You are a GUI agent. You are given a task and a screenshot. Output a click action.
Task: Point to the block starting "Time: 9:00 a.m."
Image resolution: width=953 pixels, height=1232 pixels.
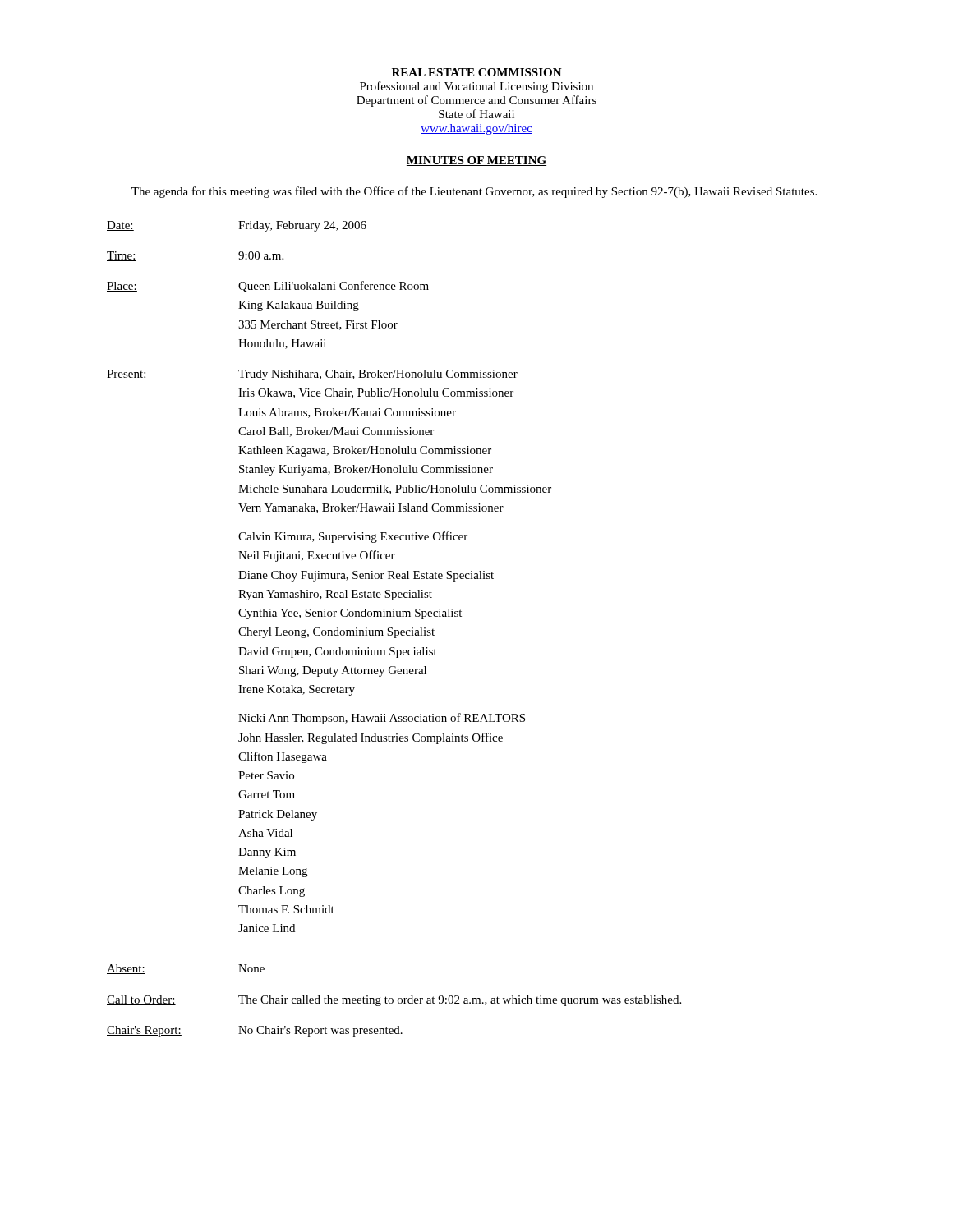(122, 256)
